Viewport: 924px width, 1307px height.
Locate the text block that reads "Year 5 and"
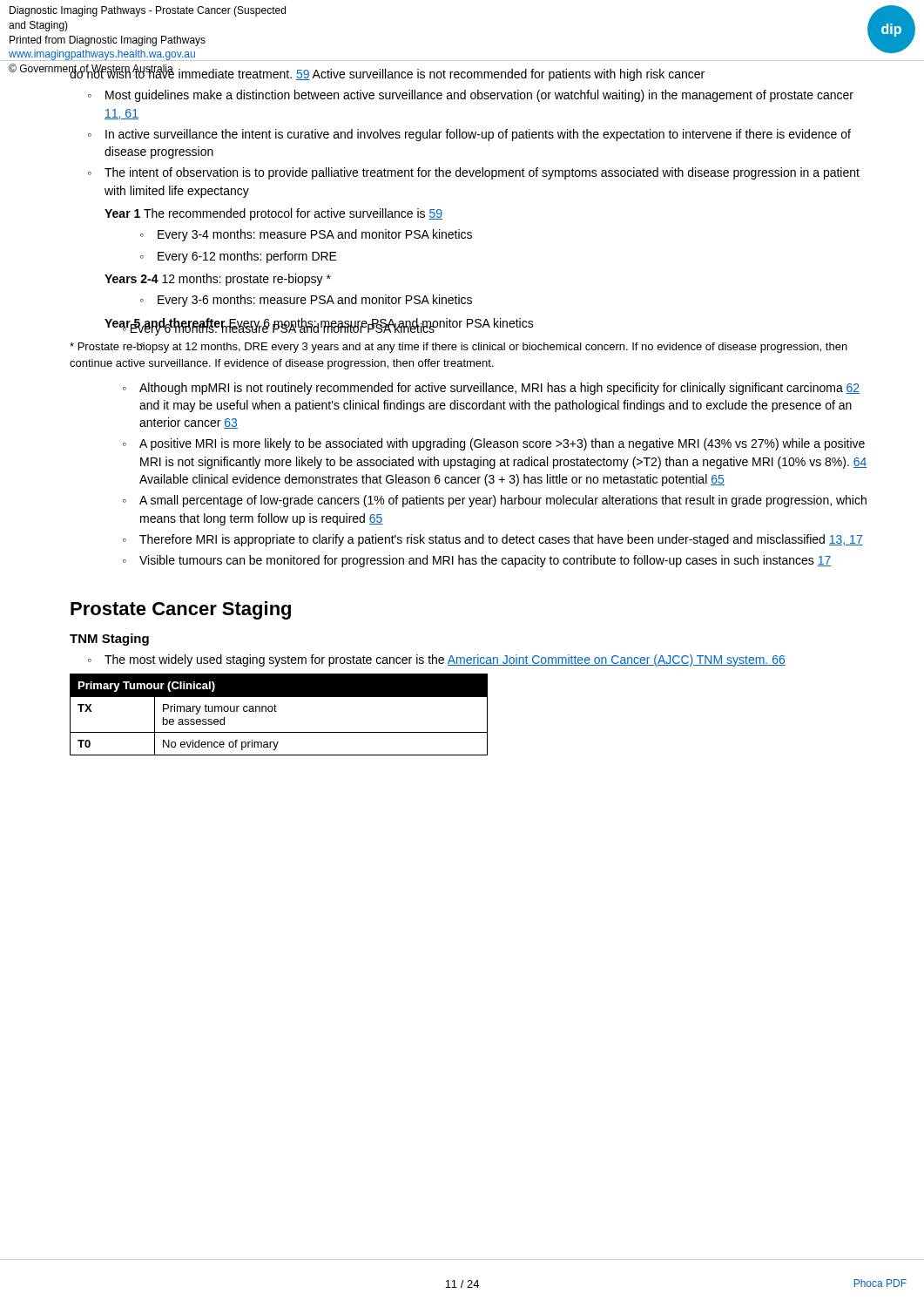click(319, 323)
